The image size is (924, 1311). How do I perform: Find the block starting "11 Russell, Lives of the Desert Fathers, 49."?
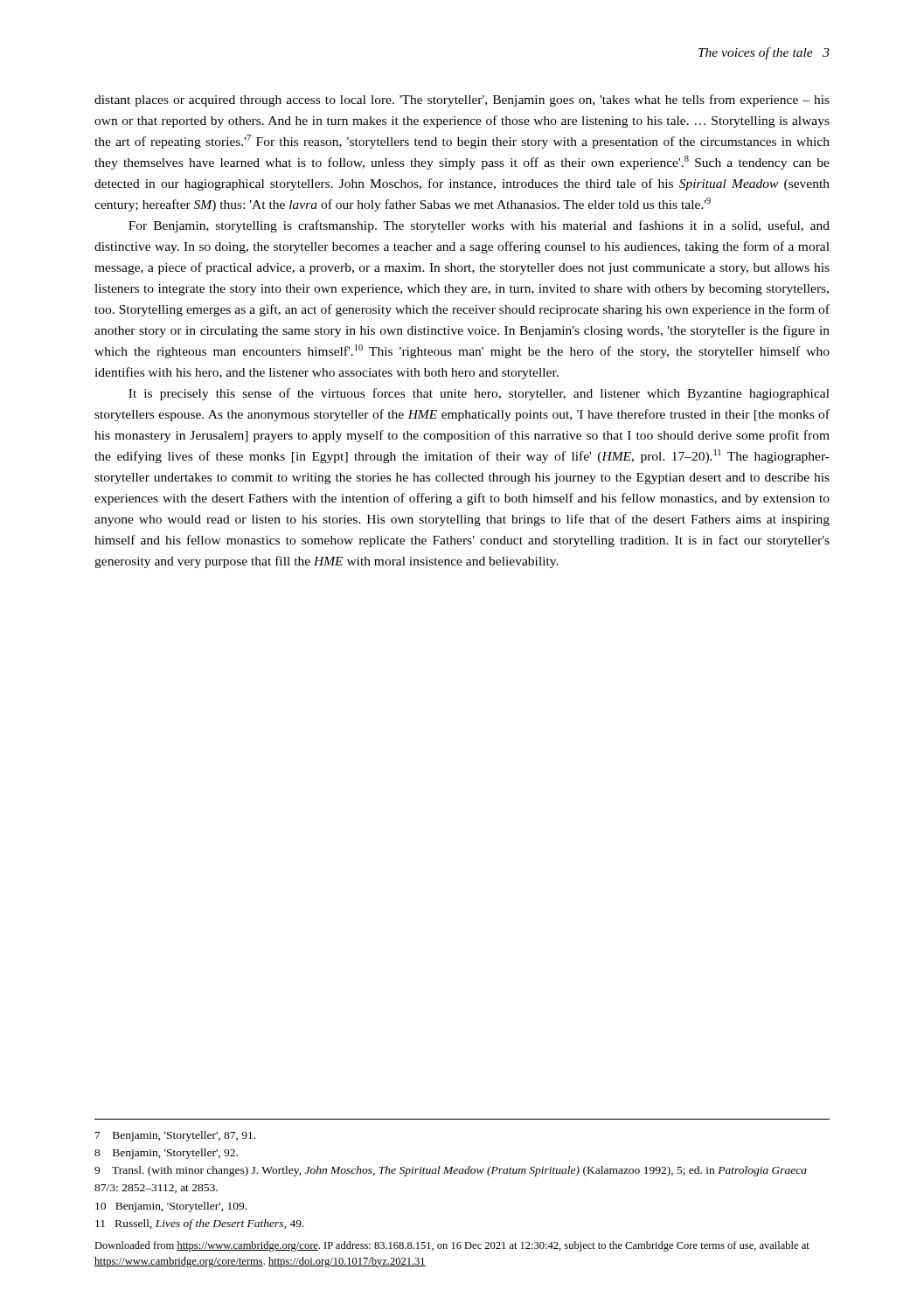(x=199, y=1223)
